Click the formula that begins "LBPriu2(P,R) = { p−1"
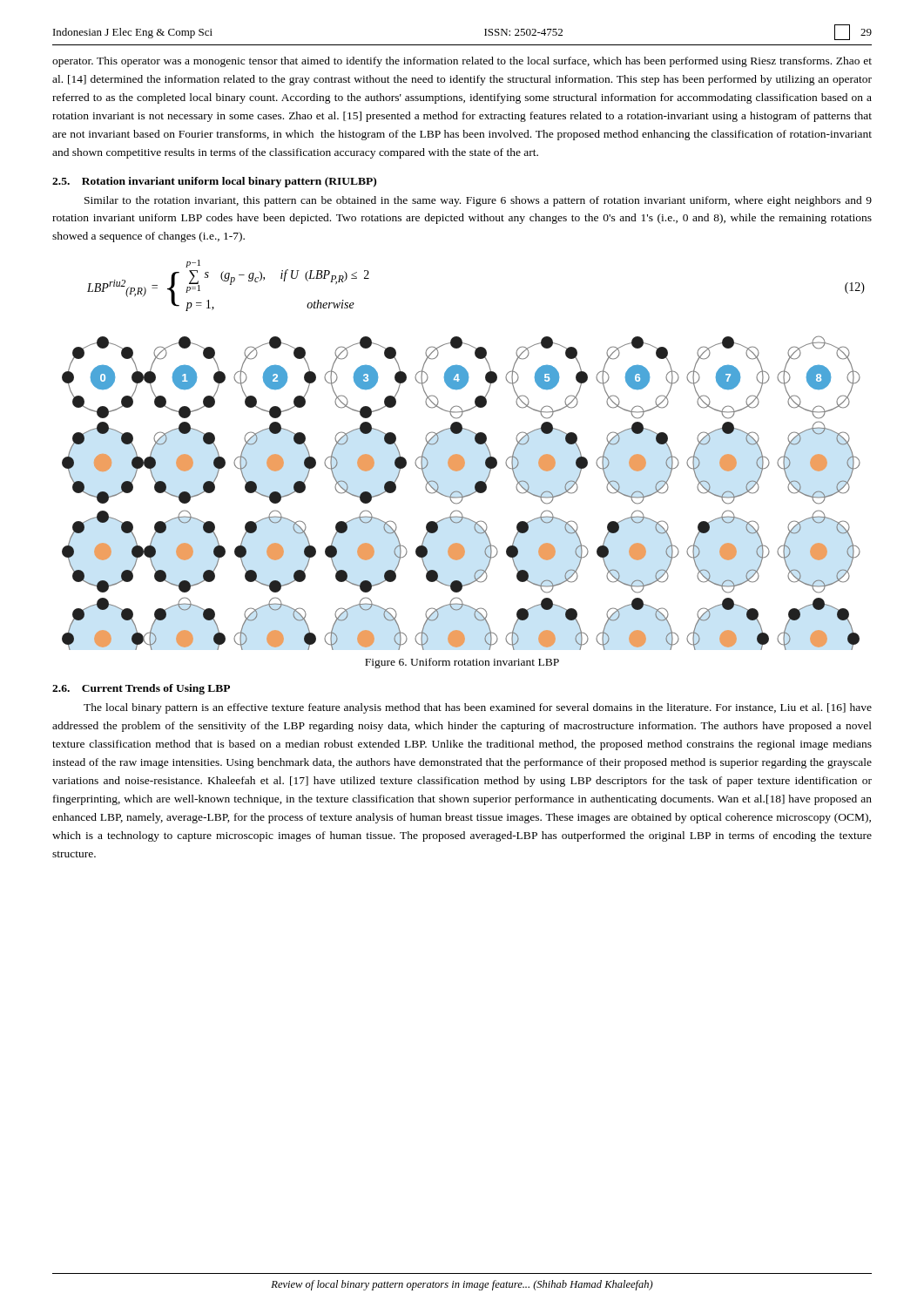Image resolution: width=924 pixels, height=1307 pixels. tap(193, 264)
